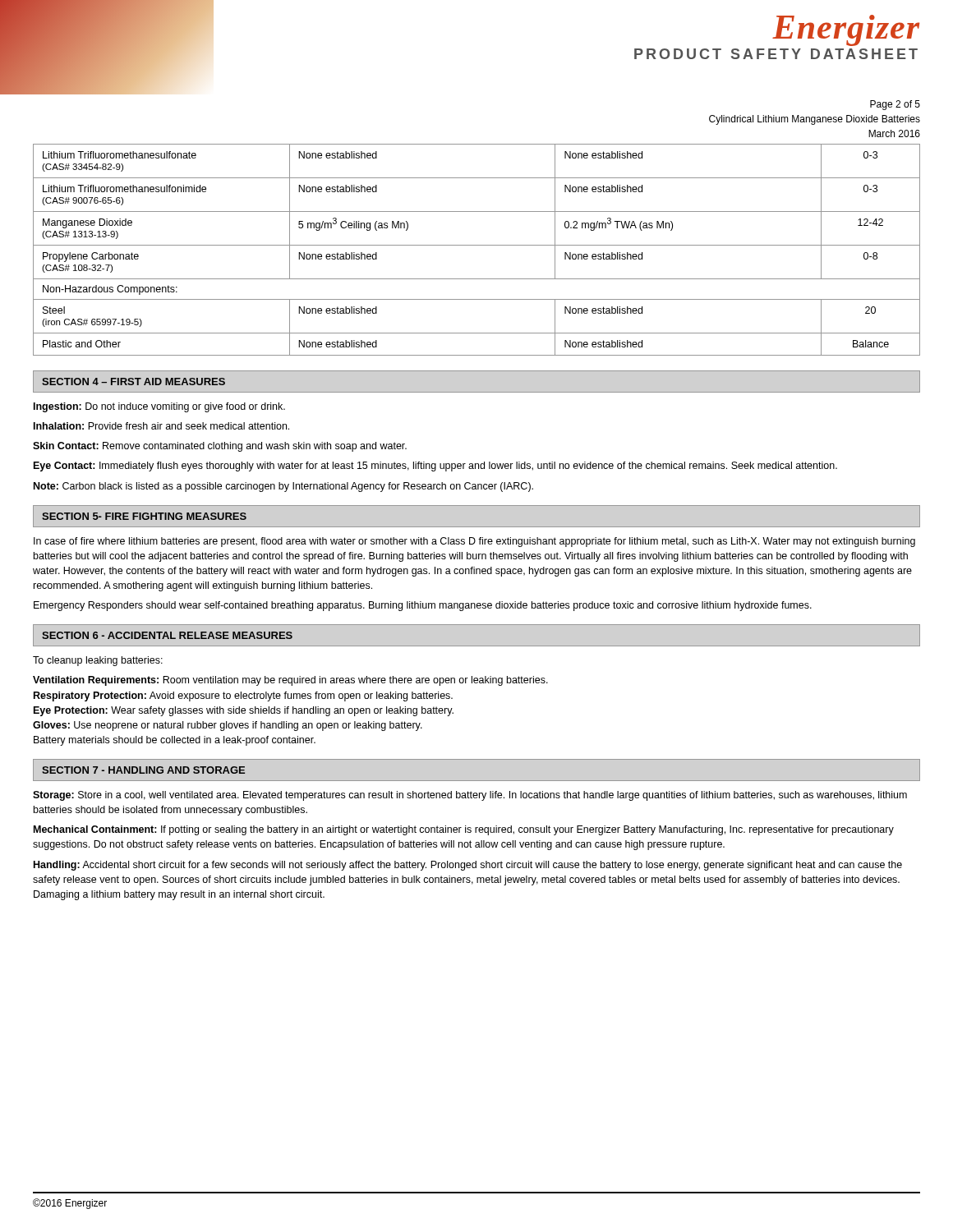
Task: Find the block starting "Page 2 of 5 Cylindrical Lithium Manganese"
Action: pyautogui.click(x=814, y=119)
